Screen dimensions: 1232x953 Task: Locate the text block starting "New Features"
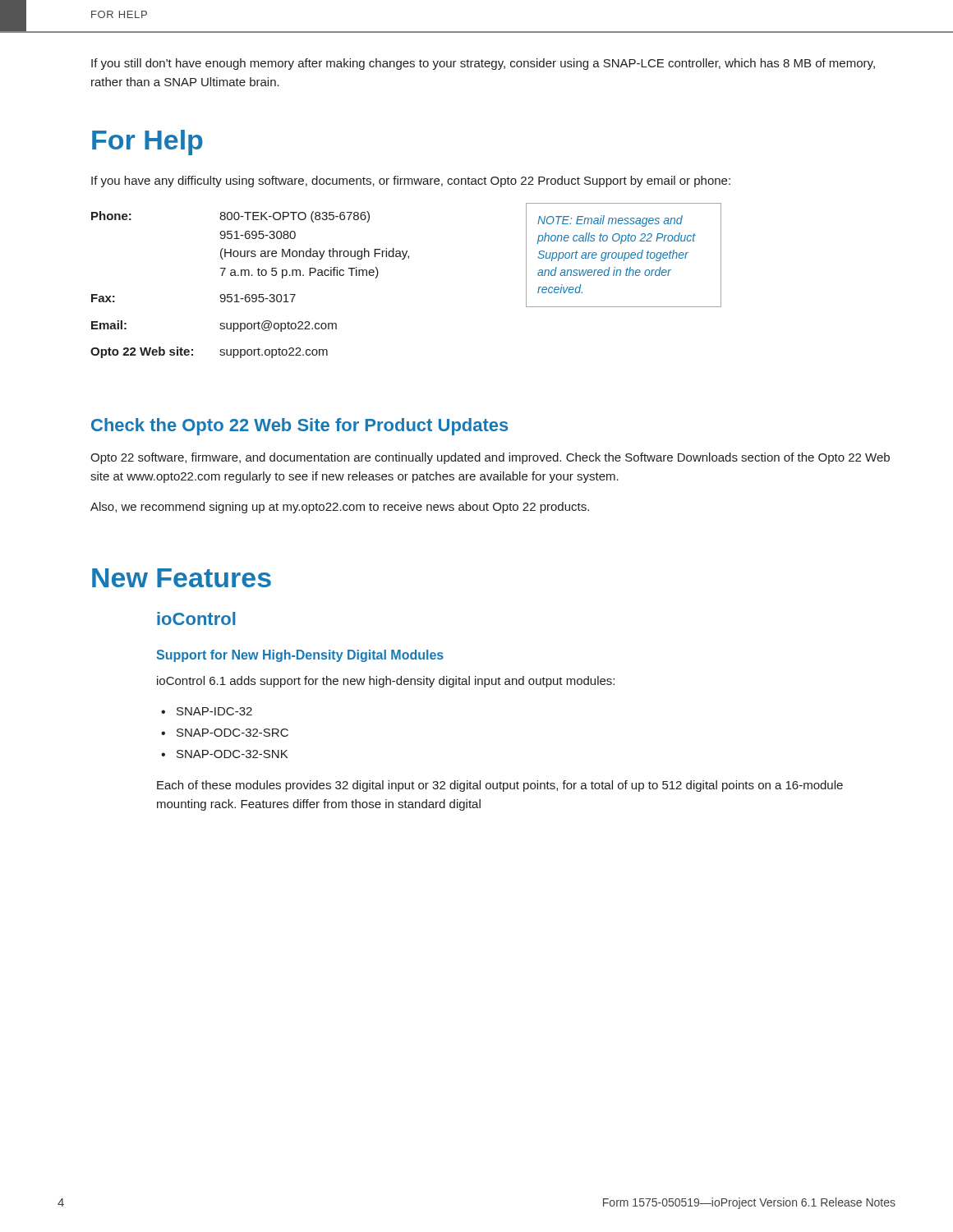coord(181,577)
